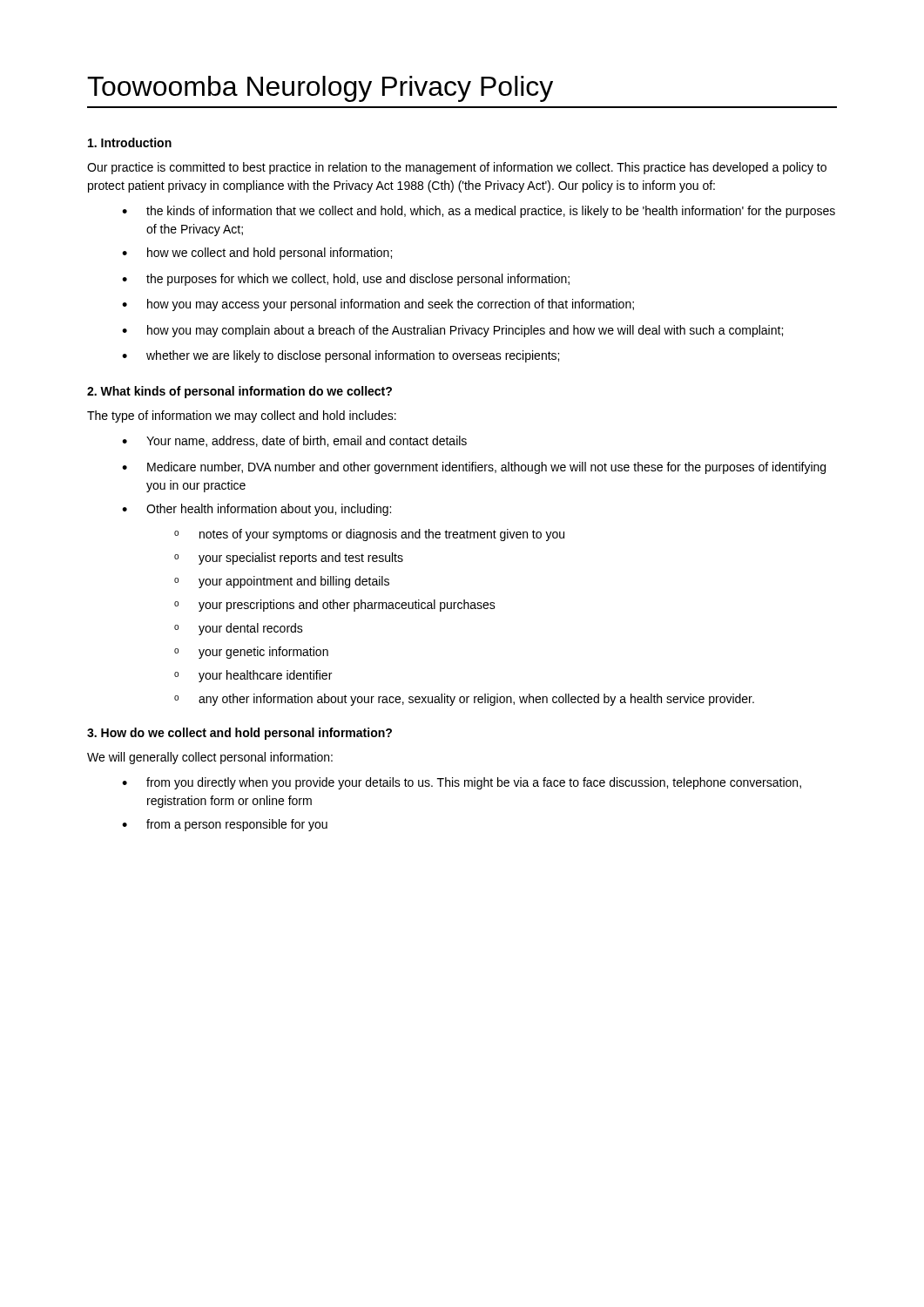Navigate to the element starting "1. Introduction"
This screenshot has height=1307, width=924.
tap(129, 143)
